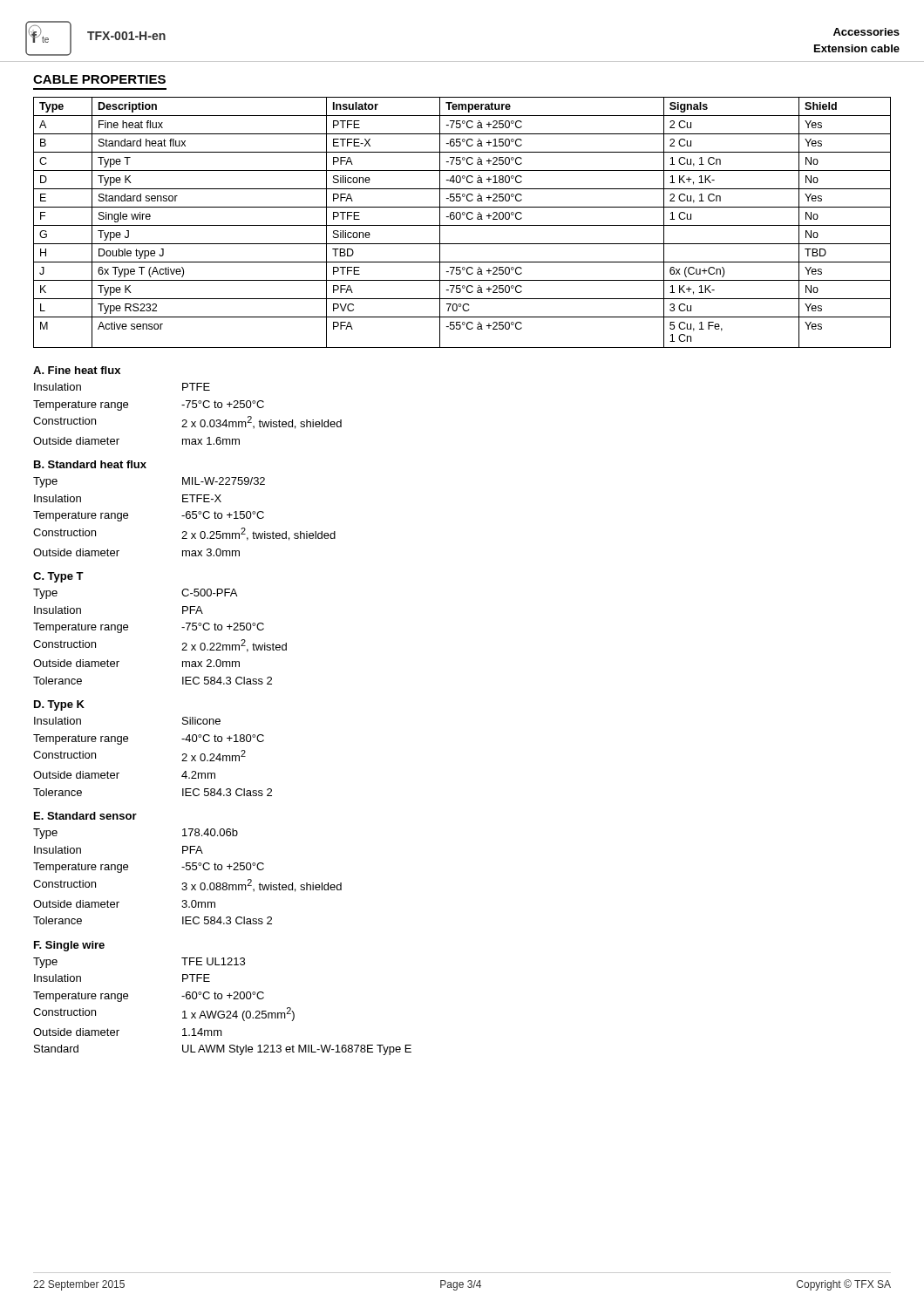Find the section header that says "A. Fine heat flux"
This screenshot has width=924, height=1308.
coord(77,370)
